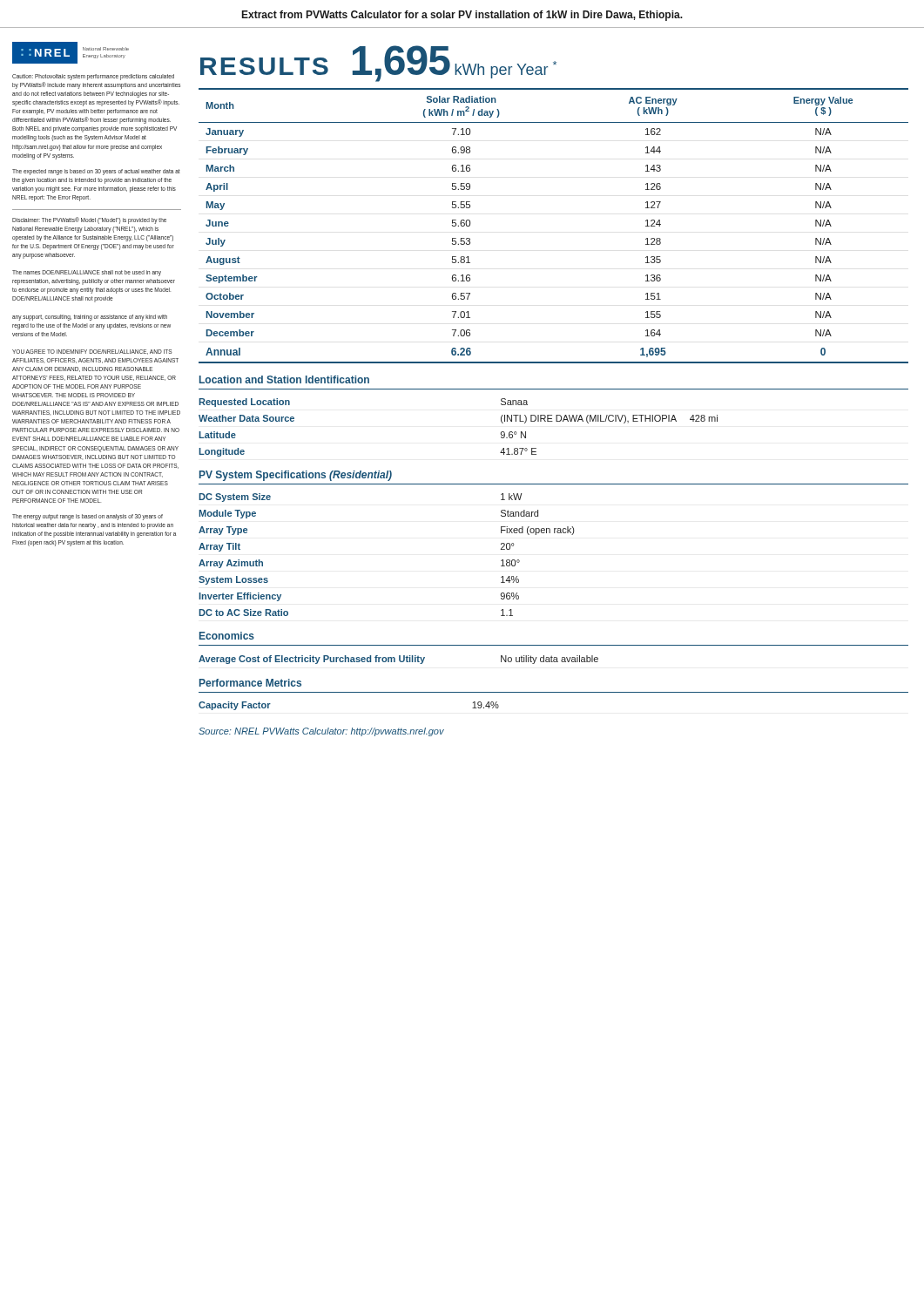Click on the text starting "1,695 kWh per Year"
The width and height of the screenshot is (924, 1307).
pyautogui.click(x=453, y=61)
